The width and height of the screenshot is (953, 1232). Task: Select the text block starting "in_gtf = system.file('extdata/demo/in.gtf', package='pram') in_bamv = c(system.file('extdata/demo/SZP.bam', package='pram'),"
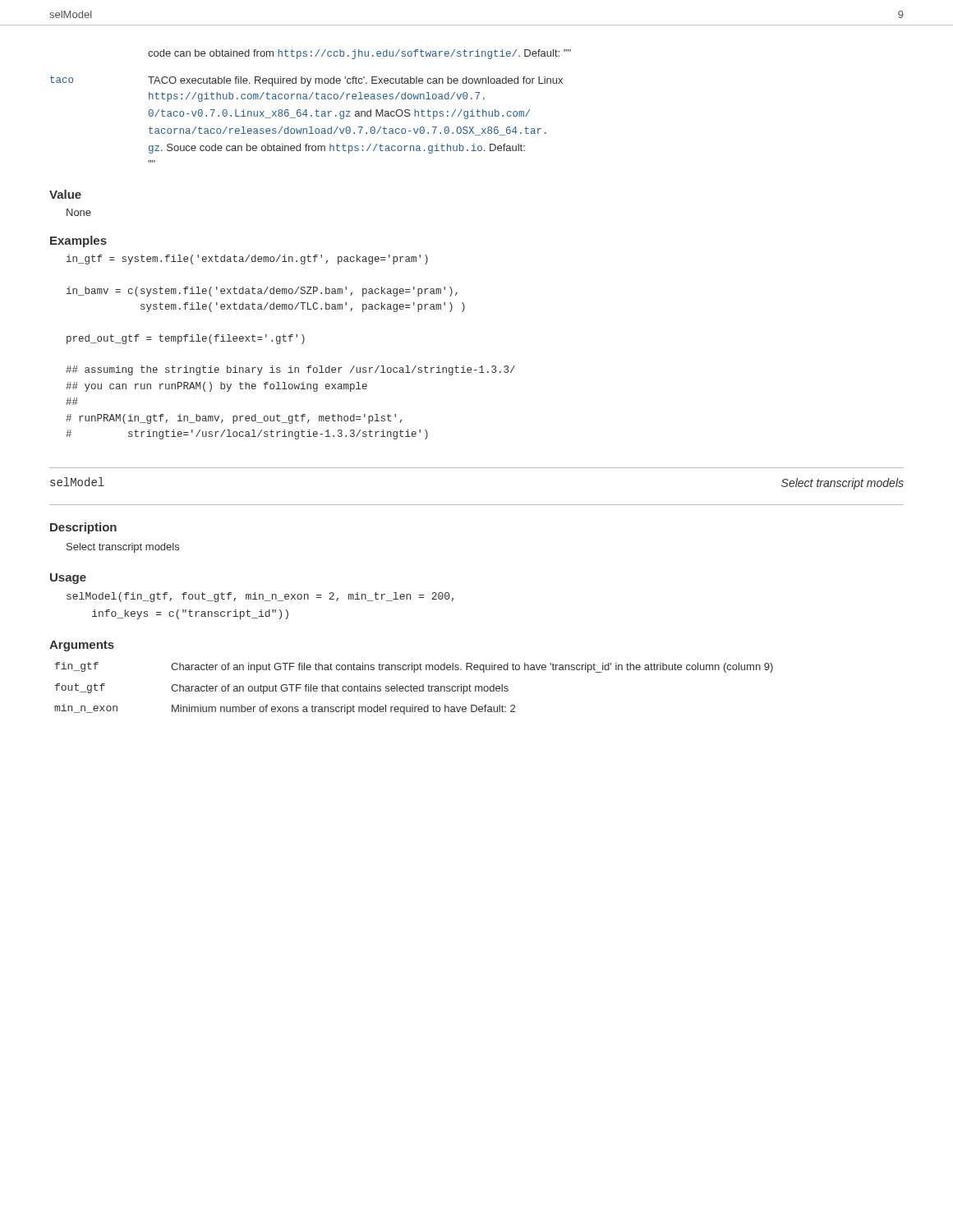click(x=291, y=347)
